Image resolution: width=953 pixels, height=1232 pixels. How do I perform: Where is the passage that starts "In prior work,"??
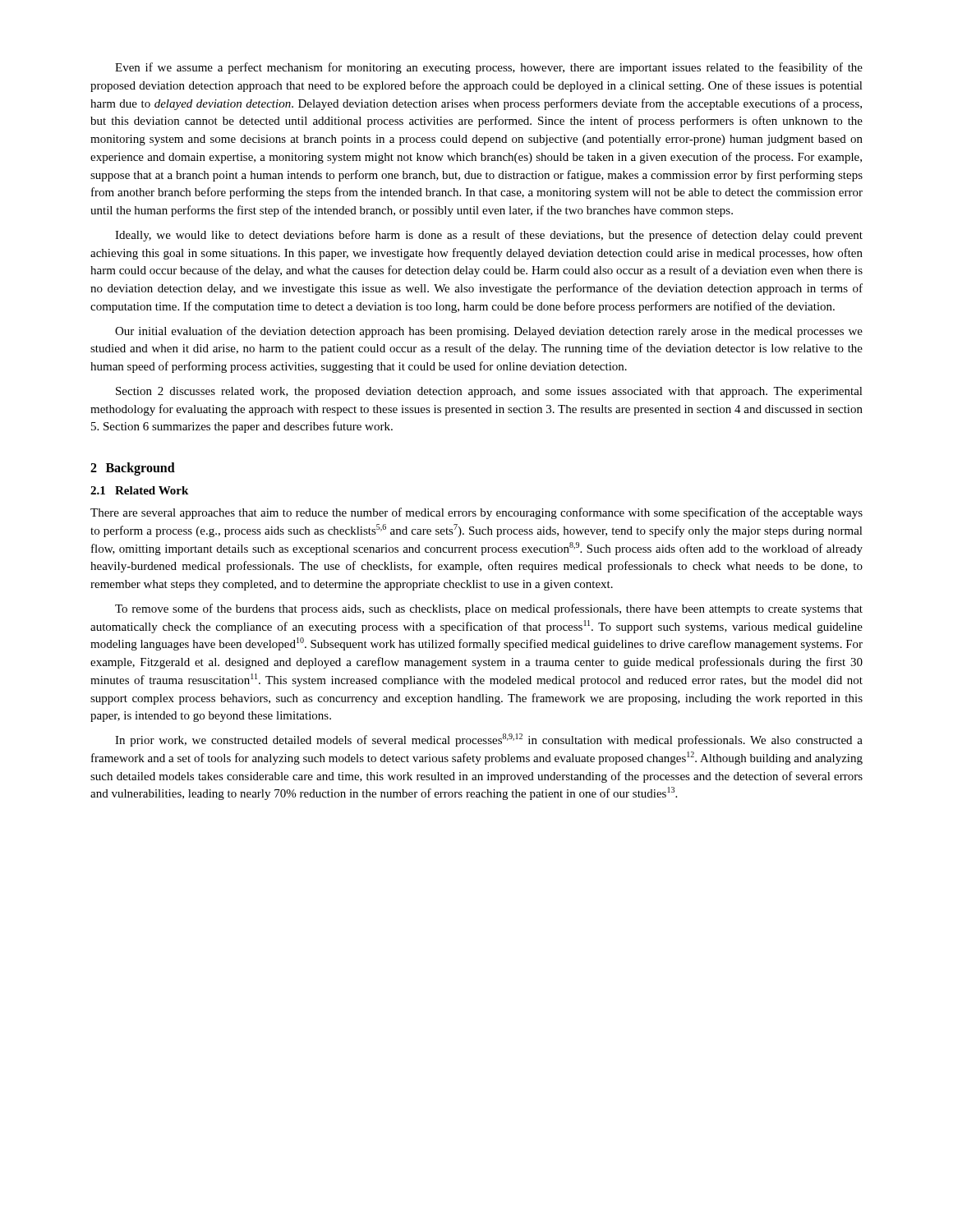(x=476, y=768)
